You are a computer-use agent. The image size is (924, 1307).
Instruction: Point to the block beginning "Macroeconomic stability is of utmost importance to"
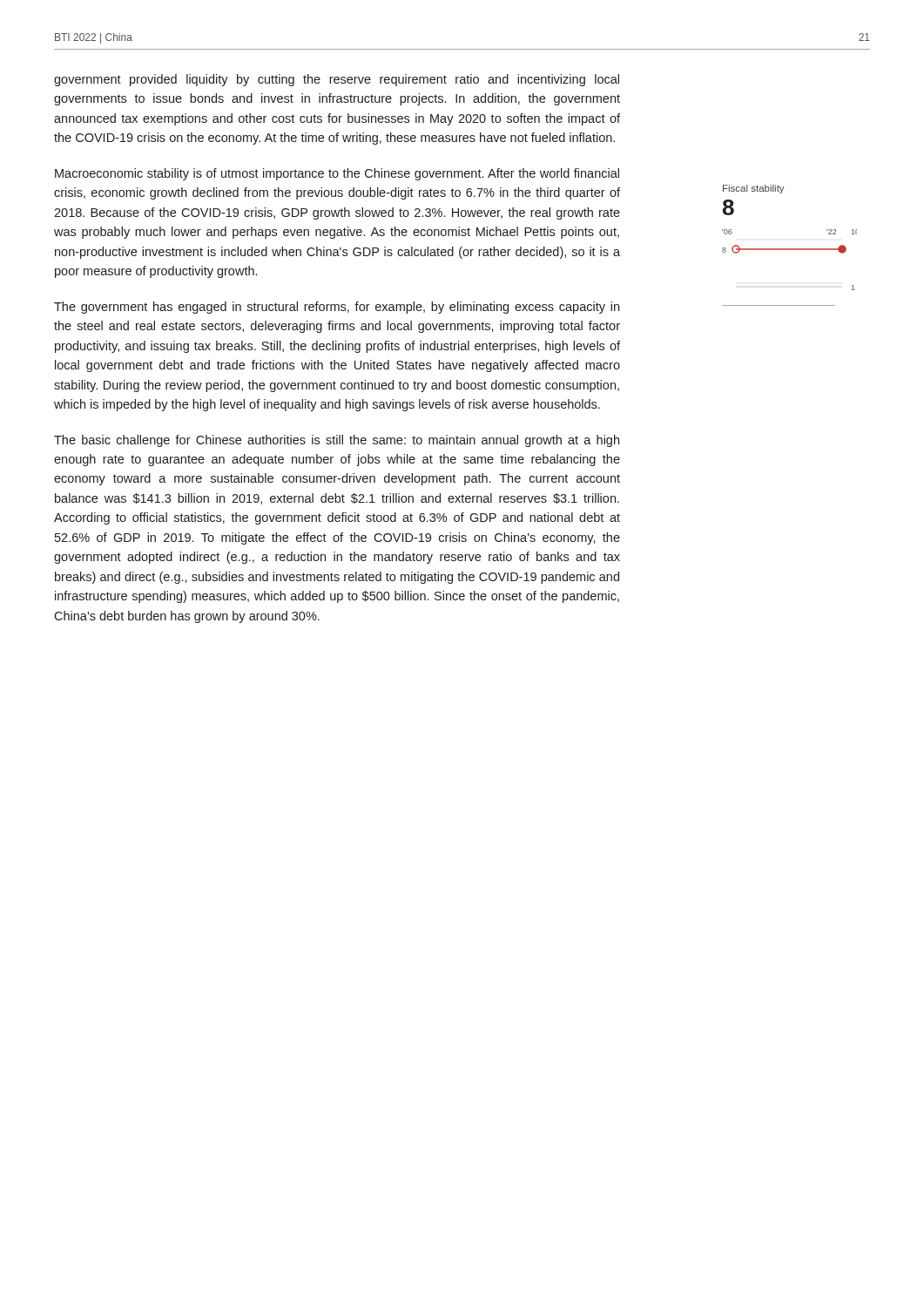pyautogui.click(x=337, y=222)
